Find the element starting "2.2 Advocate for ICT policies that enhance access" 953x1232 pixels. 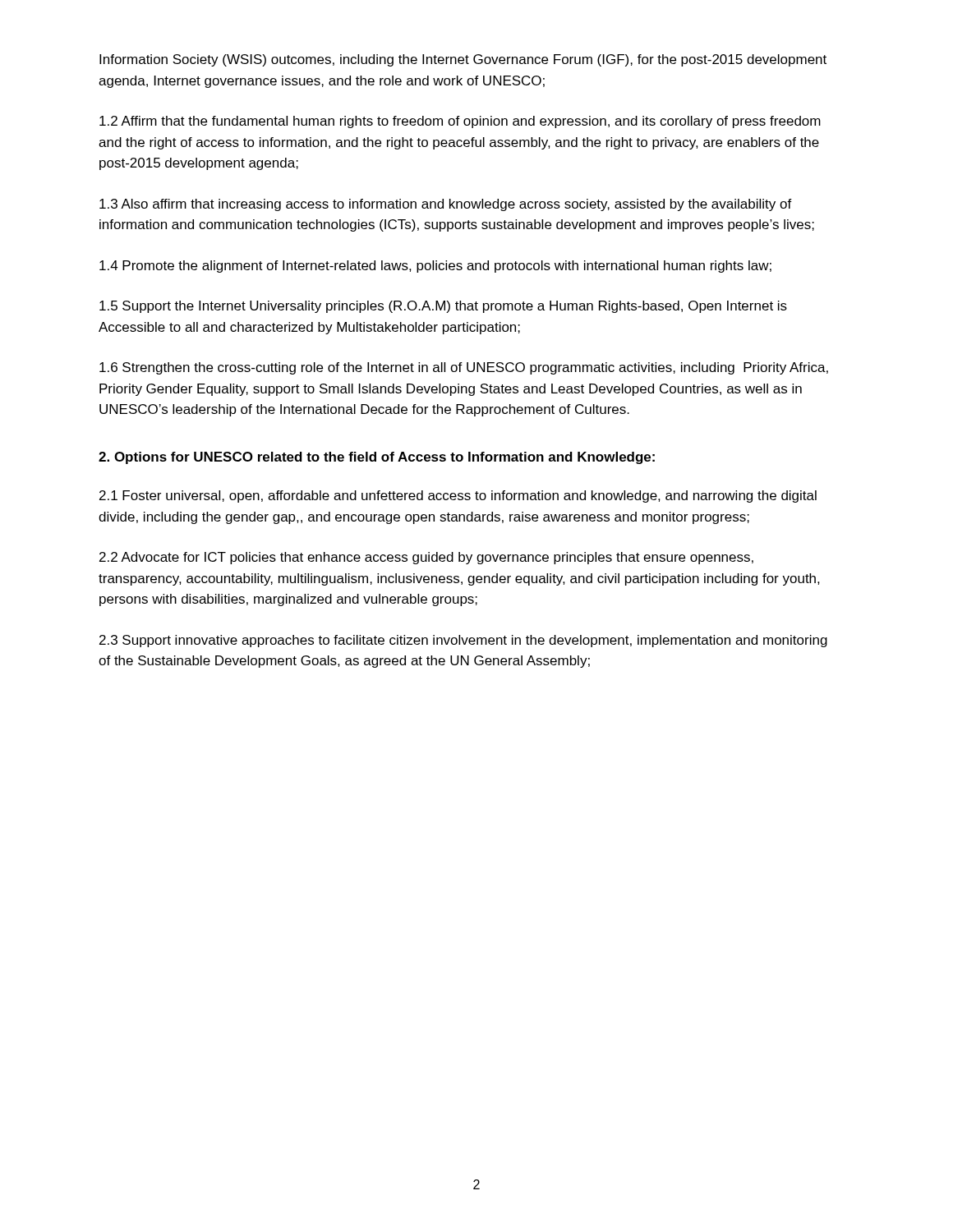pos(460,578)
